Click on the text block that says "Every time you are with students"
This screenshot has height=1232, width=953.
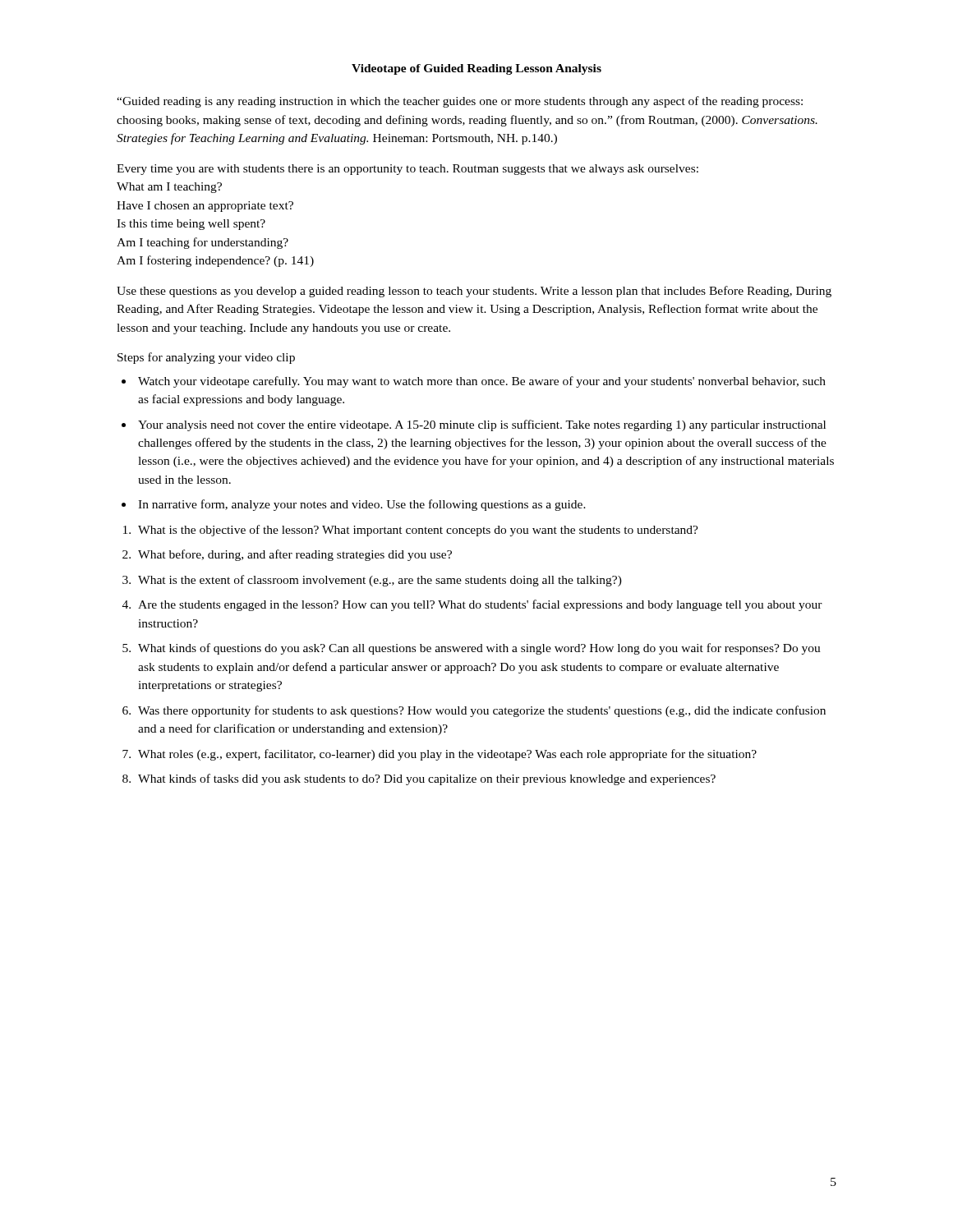click(407, 170)
